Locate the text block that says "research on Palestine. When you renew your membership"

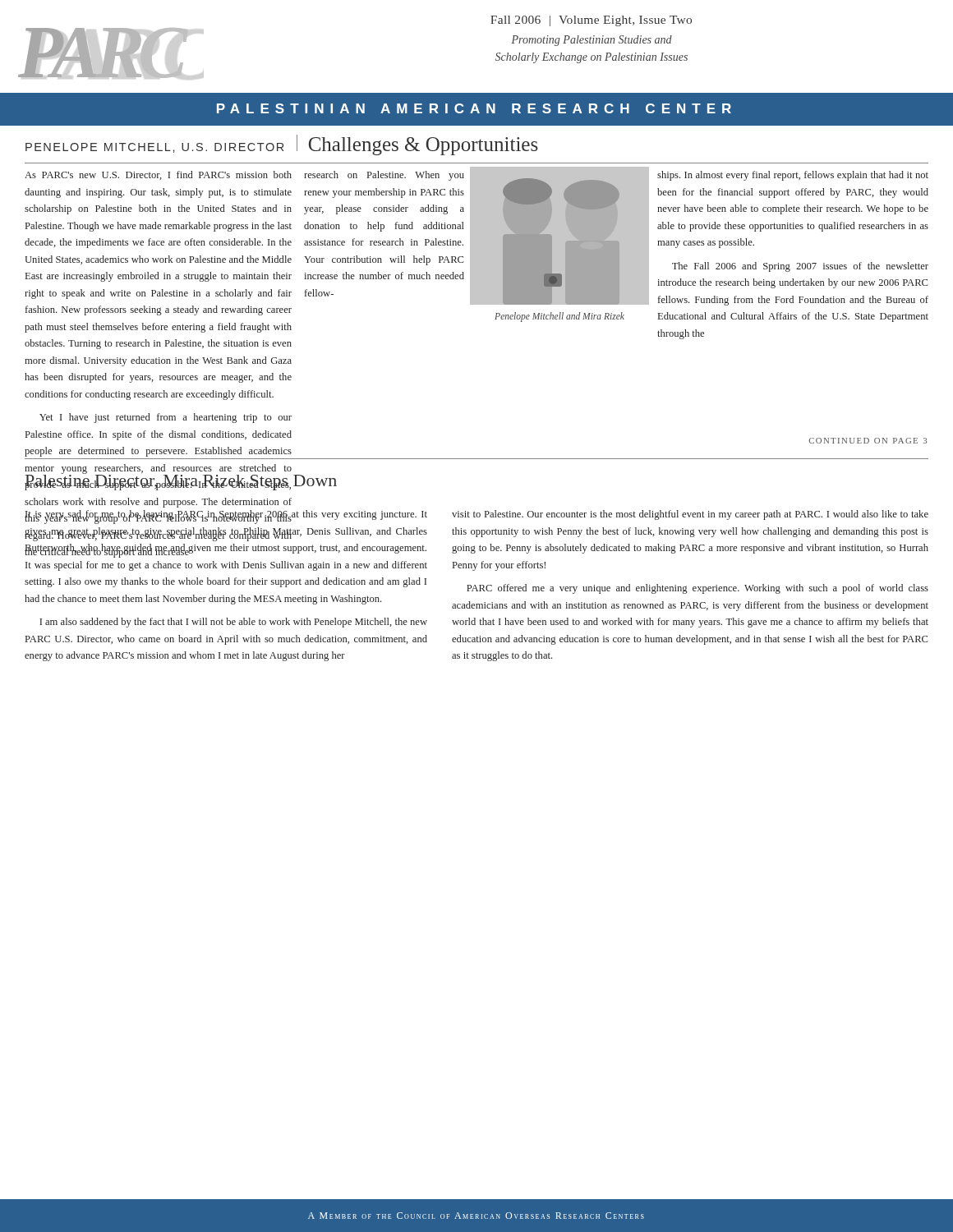tap(384, 234)
